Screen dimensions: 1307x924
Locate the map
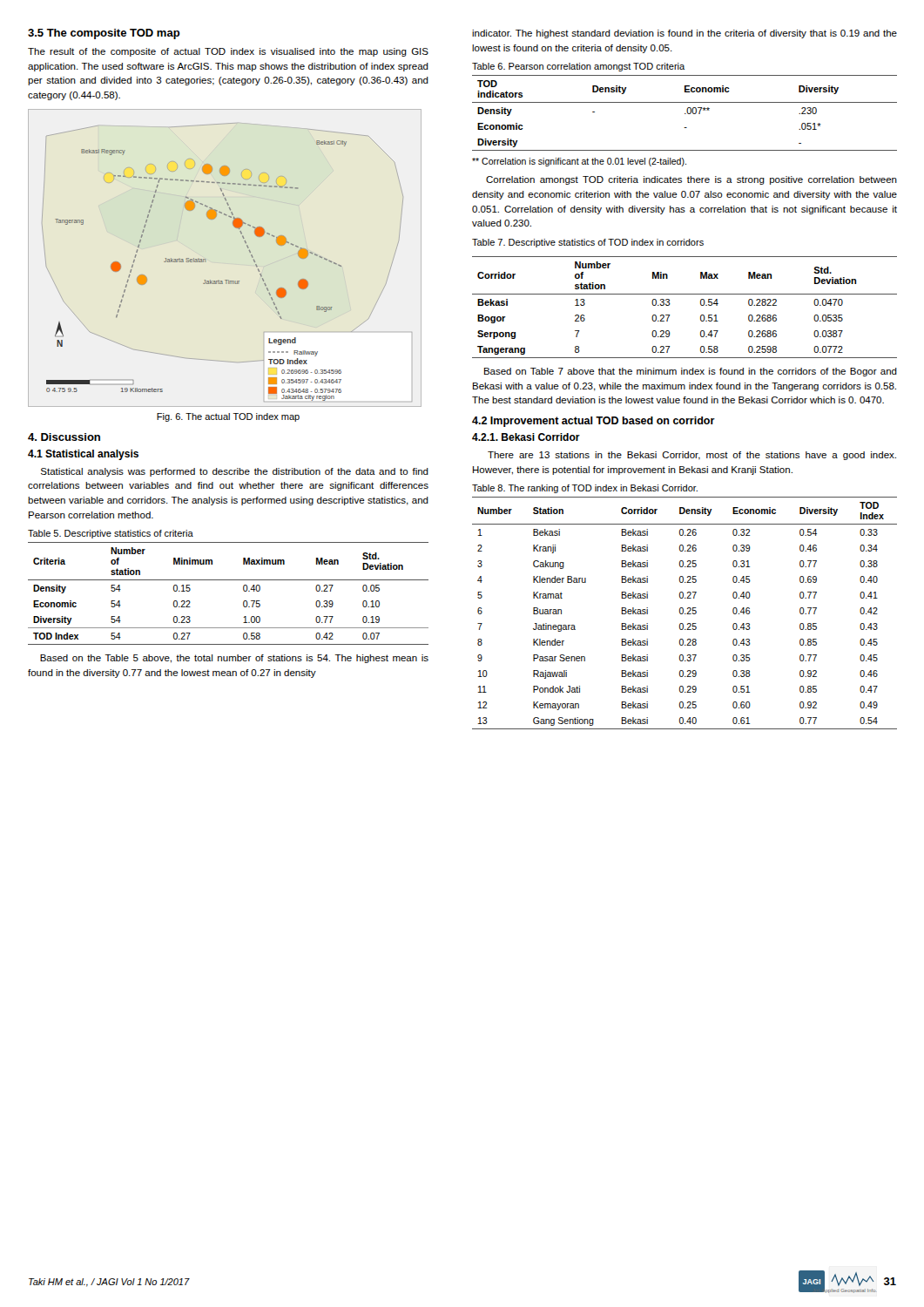point(225,258)
